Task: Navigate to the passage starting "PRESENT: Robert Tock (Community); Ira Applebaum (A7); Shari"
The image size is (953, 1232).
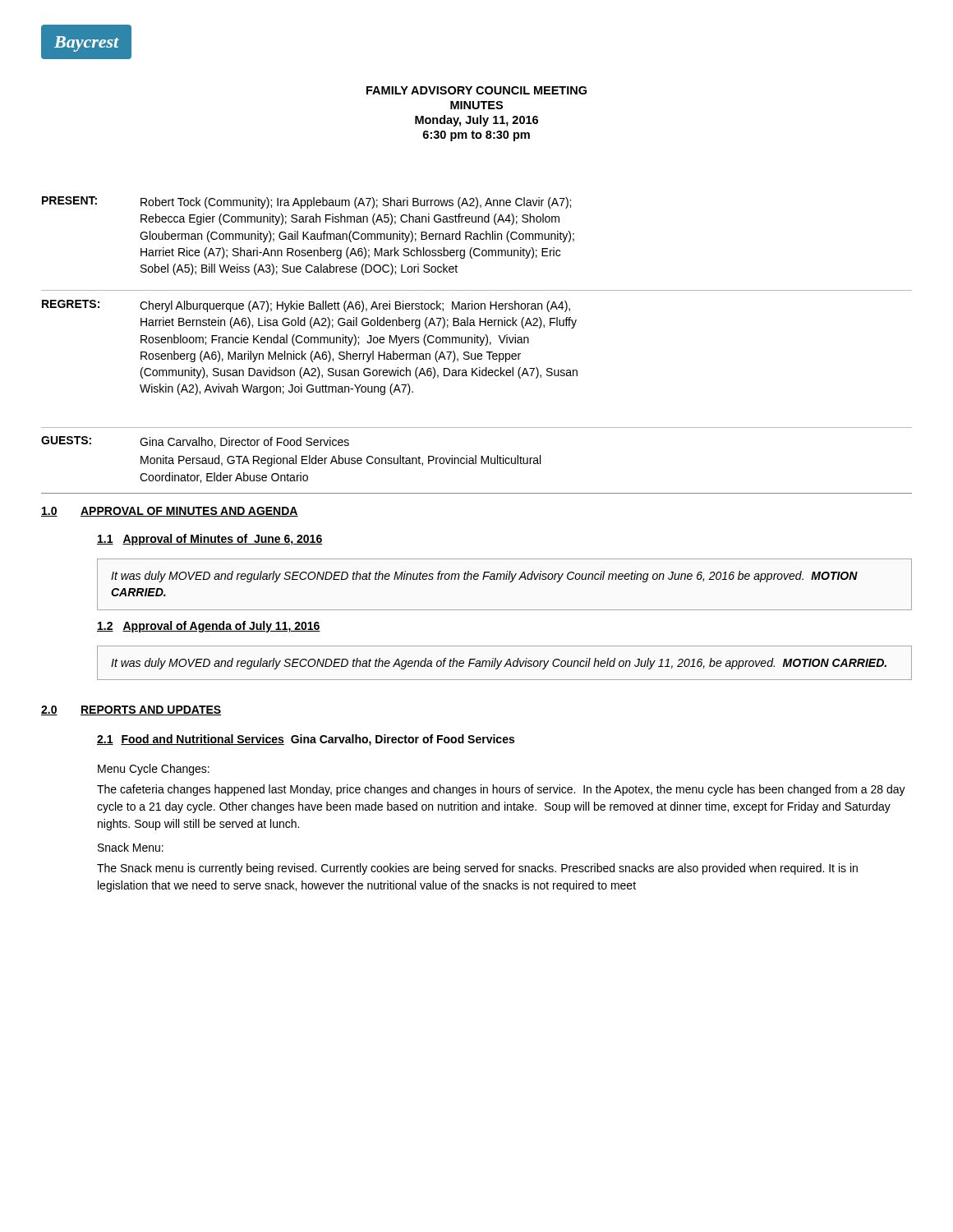Action: pyautogui.click(x=476, y=235)
